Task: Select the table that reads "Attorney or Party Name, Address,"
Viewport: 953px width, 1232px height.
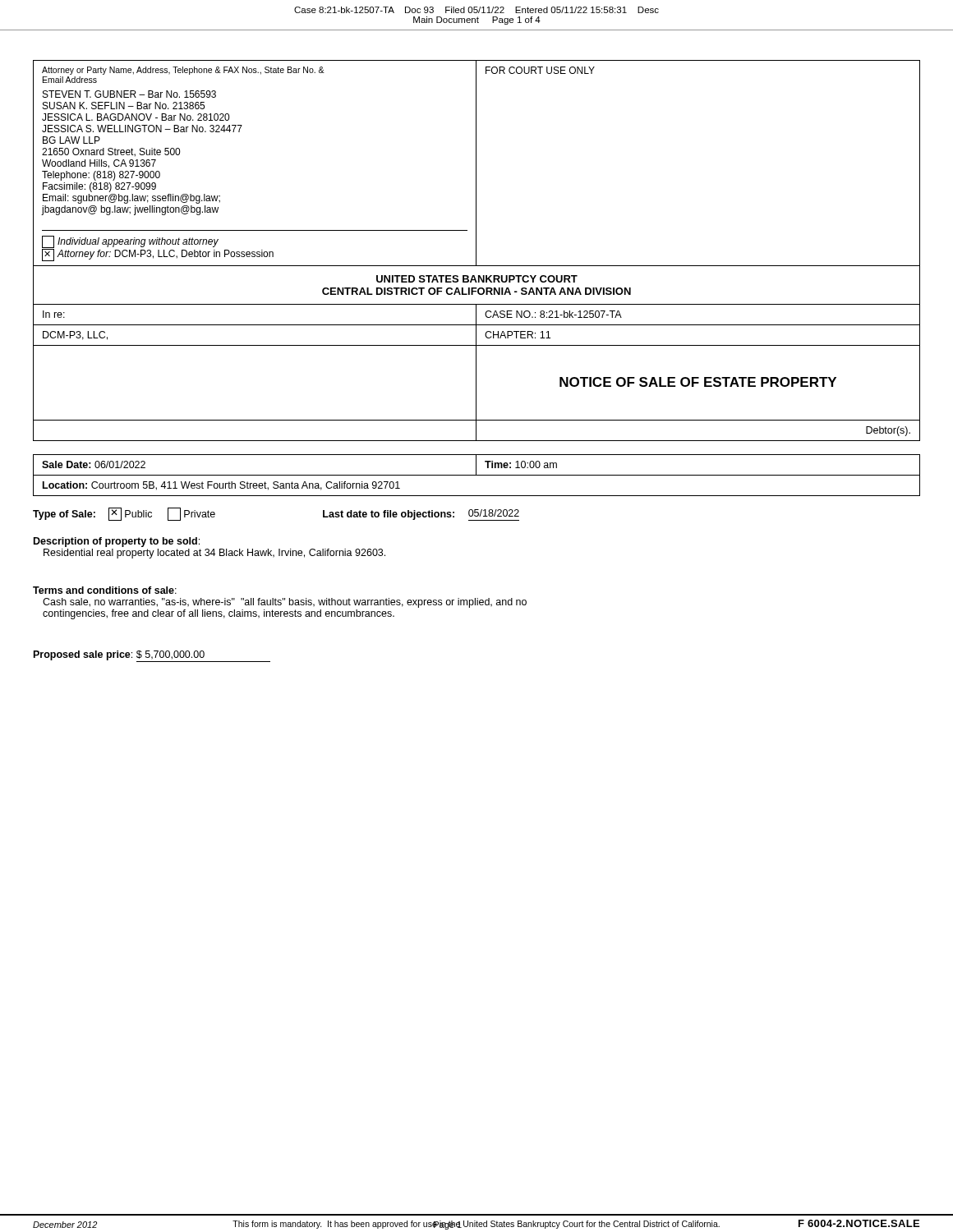Action: (x=476, y=163)
